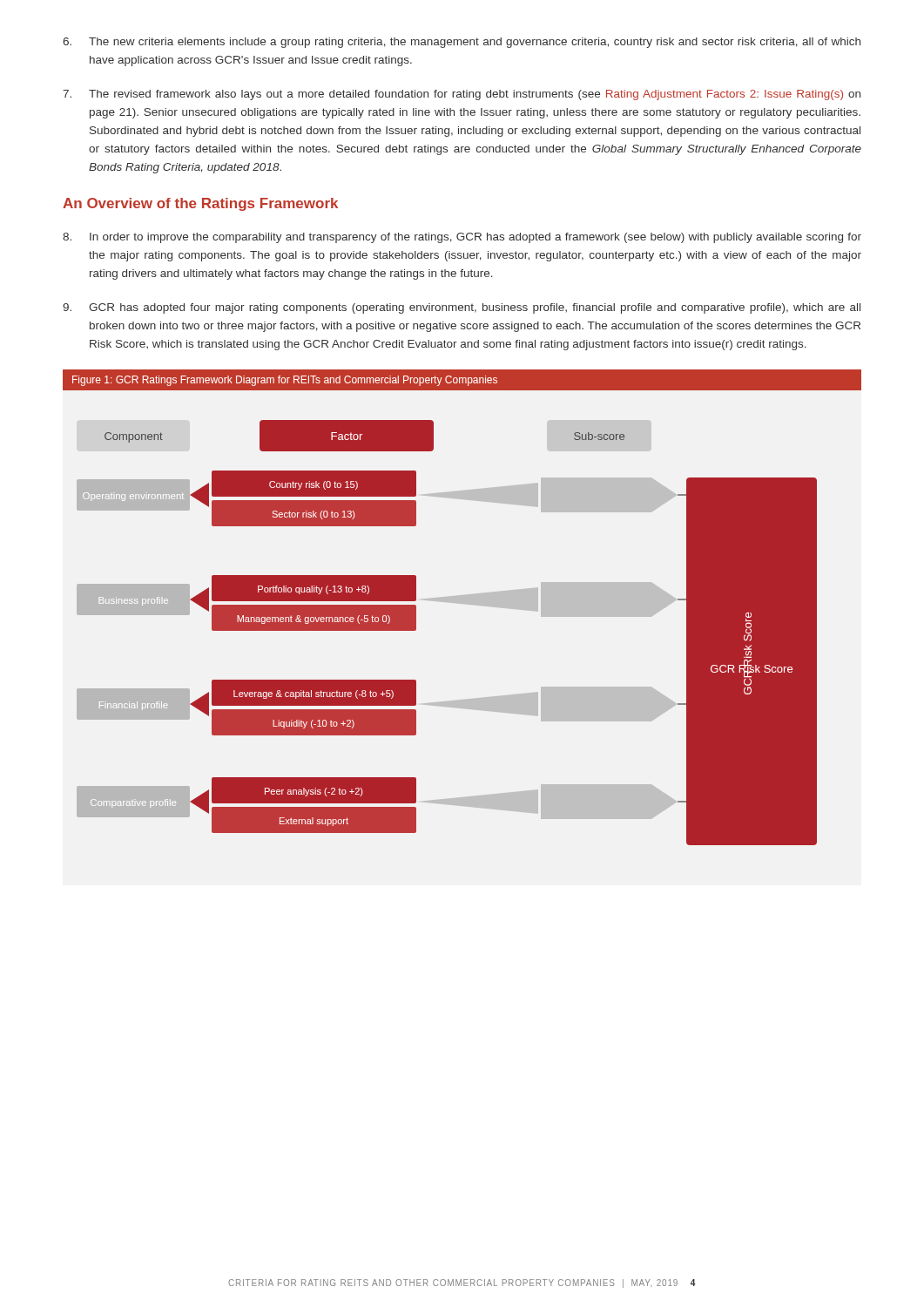Find the list item containing "7. The revised framework also lays"
924x1307 pixels.
point(462,131)
